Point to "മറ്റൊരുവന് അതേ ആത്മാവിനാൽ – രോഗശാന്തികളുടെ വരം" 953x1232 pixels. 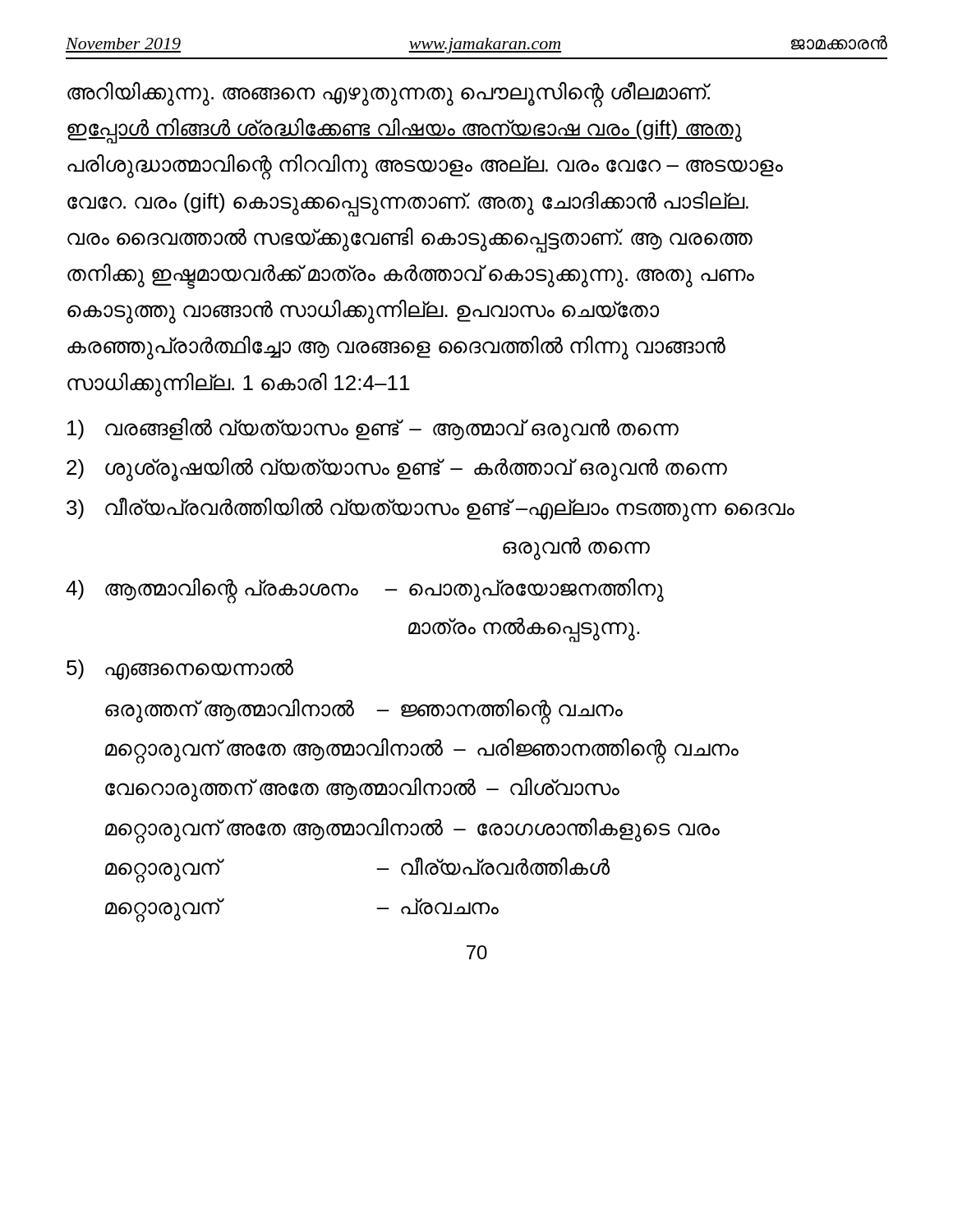pos(495,828)
